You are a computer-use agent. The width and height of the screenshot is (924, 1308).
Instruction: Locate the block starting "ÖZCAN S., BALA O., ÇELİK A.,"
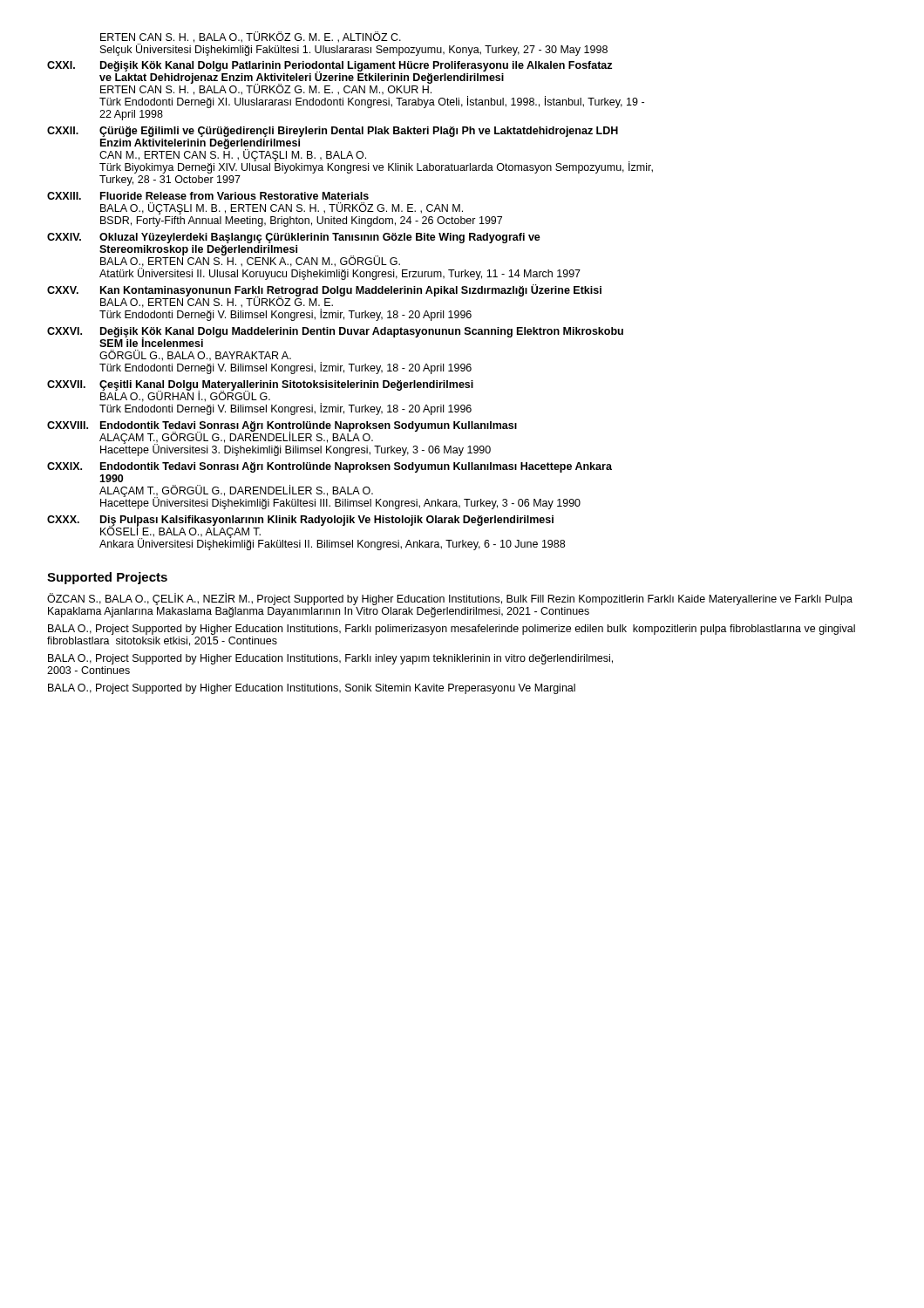450,605
